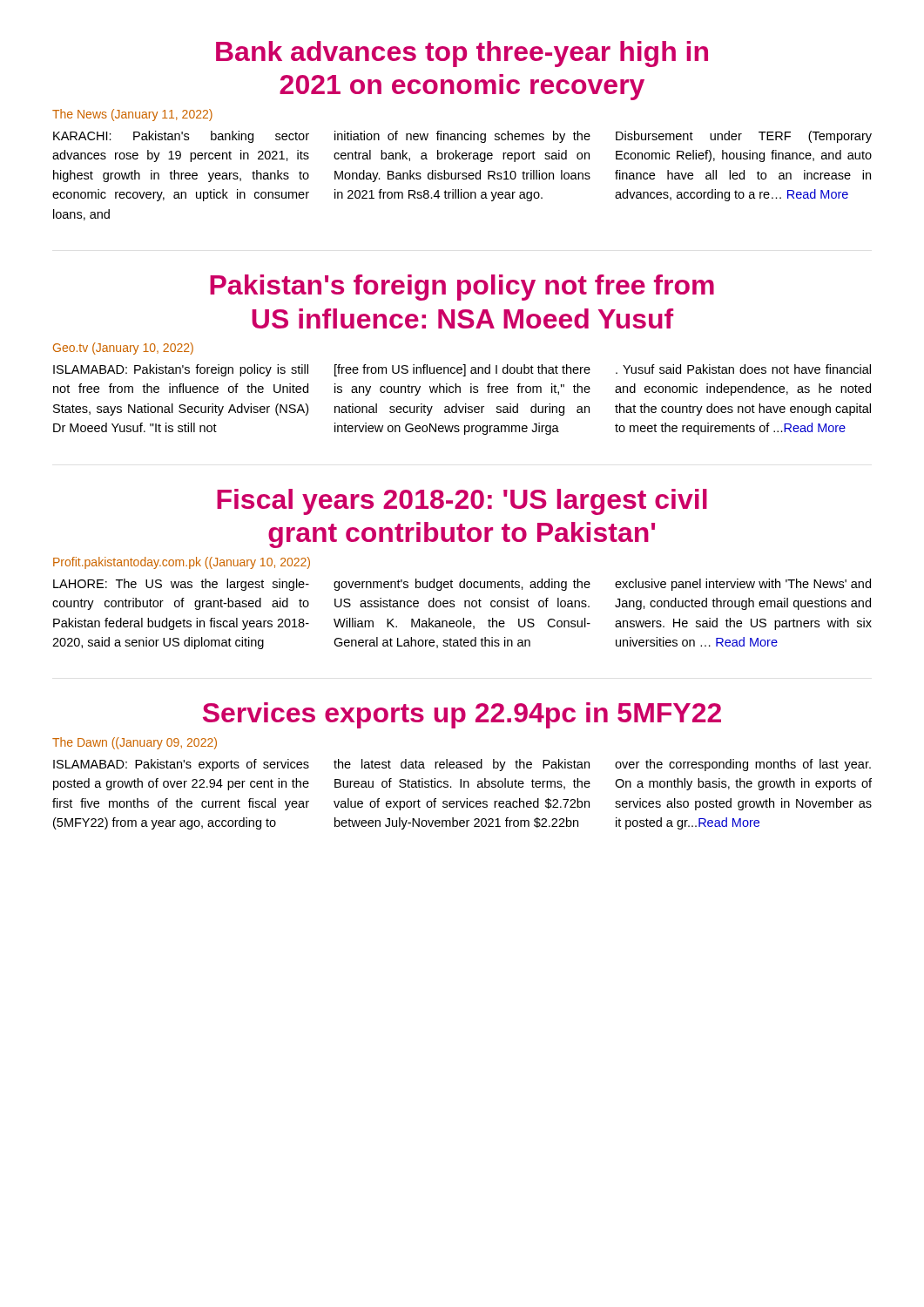Point to the block starting "Fiscal years 2018-20: 'US largest civilgrant contributor"

tap(462, 516)
